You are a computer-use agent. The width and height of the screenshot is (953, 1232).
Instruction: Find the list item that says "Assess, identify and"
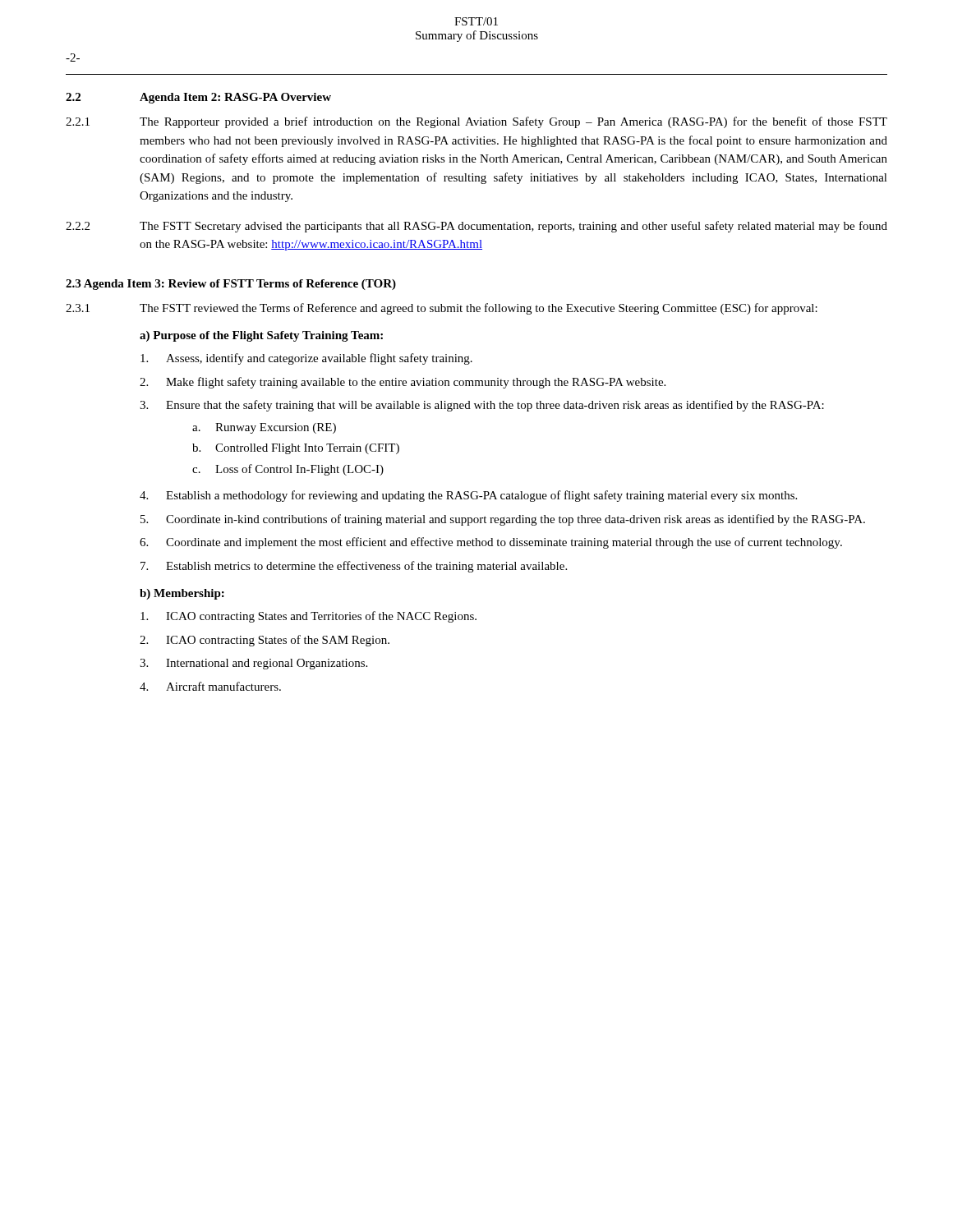coord(306,359)
